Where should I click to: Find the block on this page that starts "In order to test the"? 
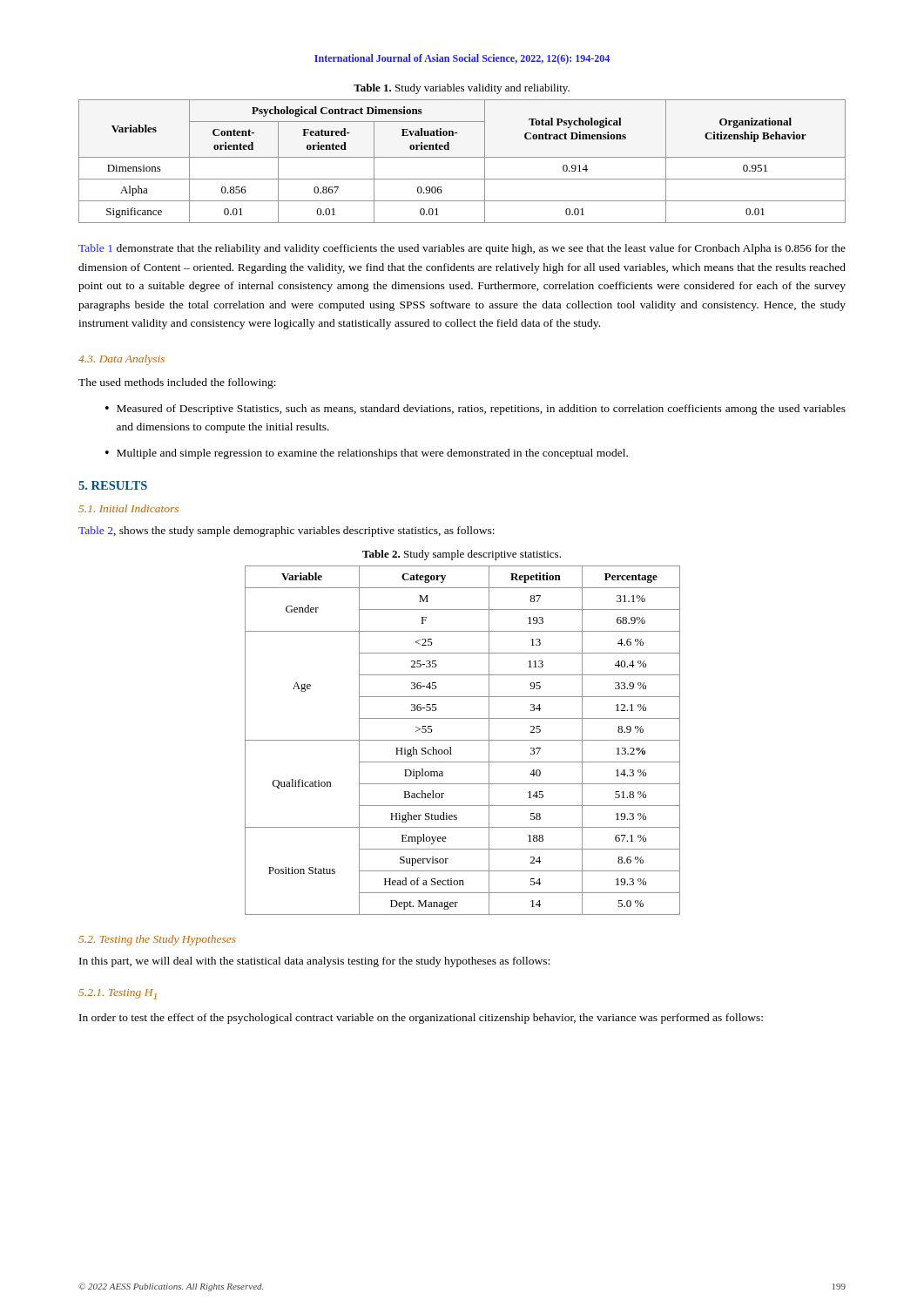[421, 1017]
